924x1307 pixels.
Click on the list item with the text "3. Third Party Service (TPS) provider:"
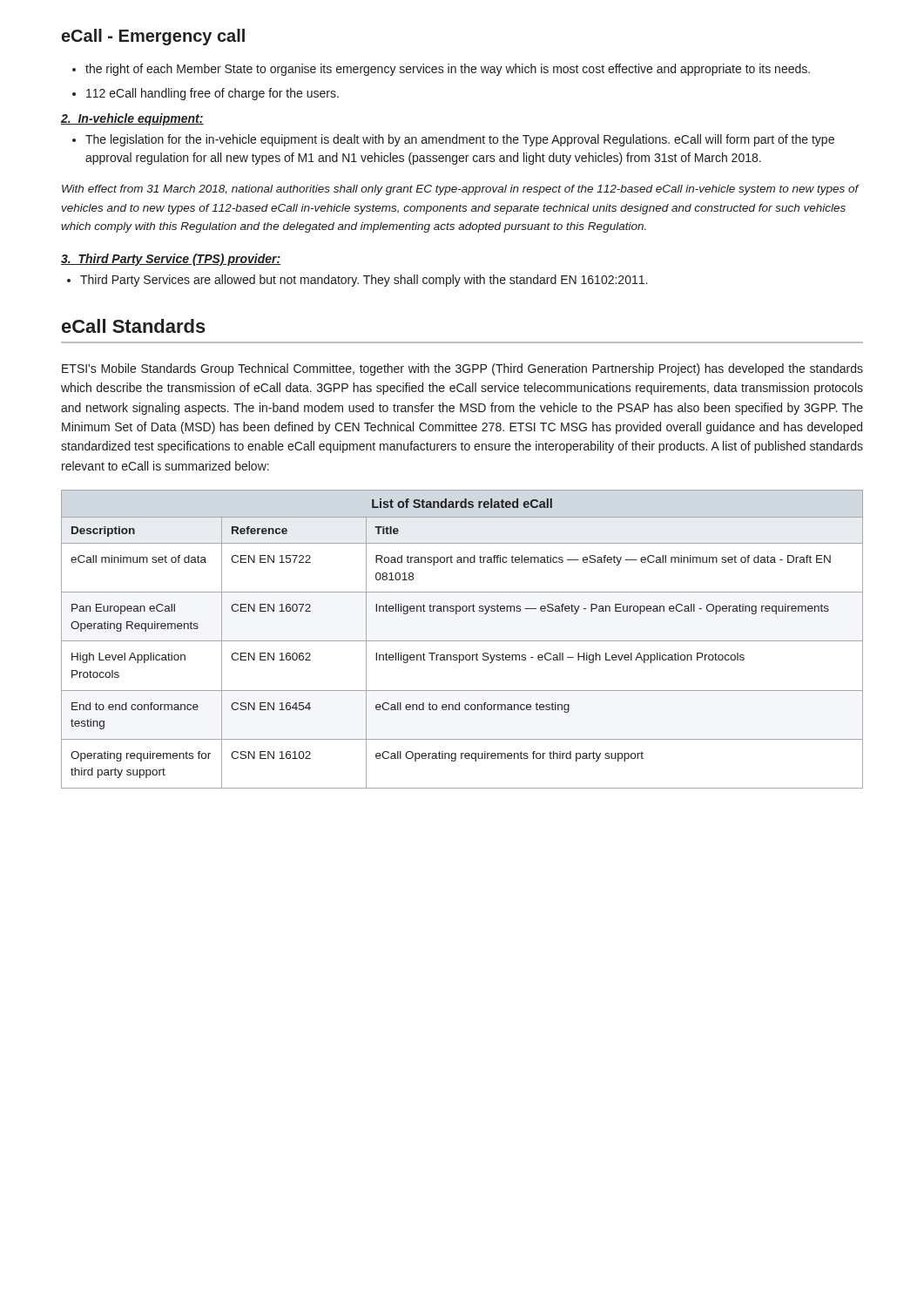[x=462, y=270]
